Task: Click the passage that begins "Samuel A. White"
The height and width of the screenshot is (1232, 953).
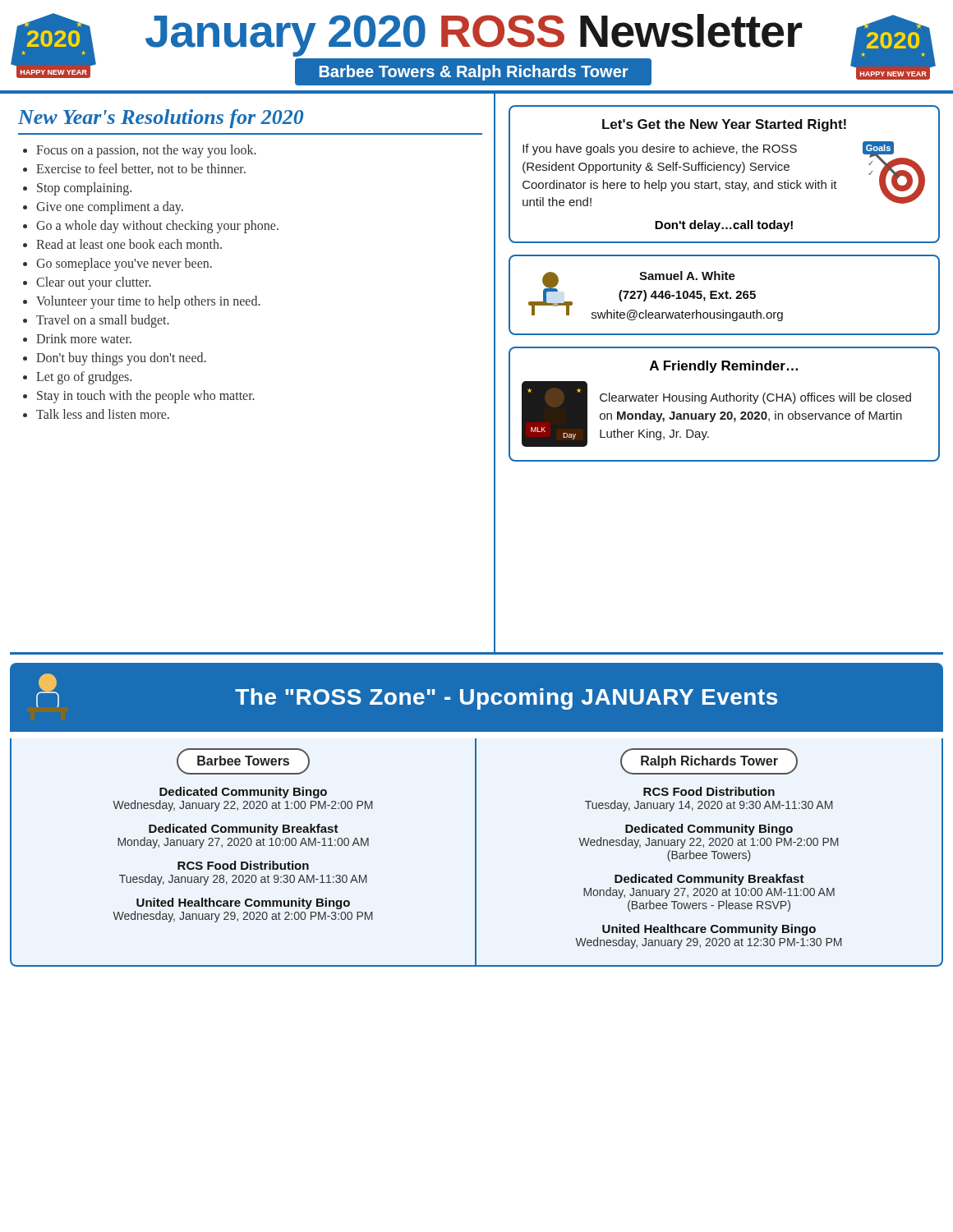Action: (x=653, y=295)
